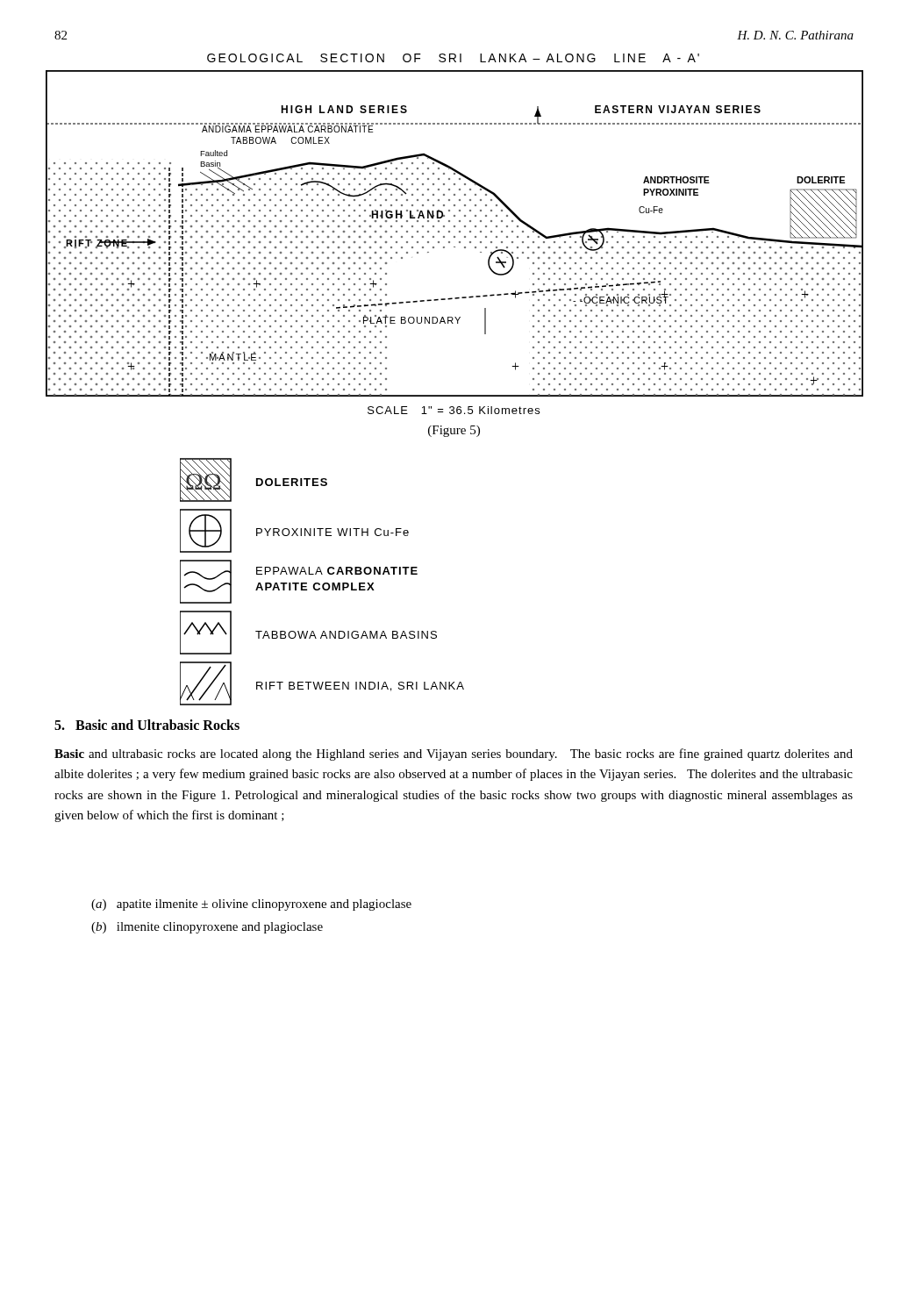The image size is (908, 1316).
Task: Locate the text block starting "SCALE 1" = 36.5 Kilometres"
Action: pyautogui.click(x=454, y=410)
